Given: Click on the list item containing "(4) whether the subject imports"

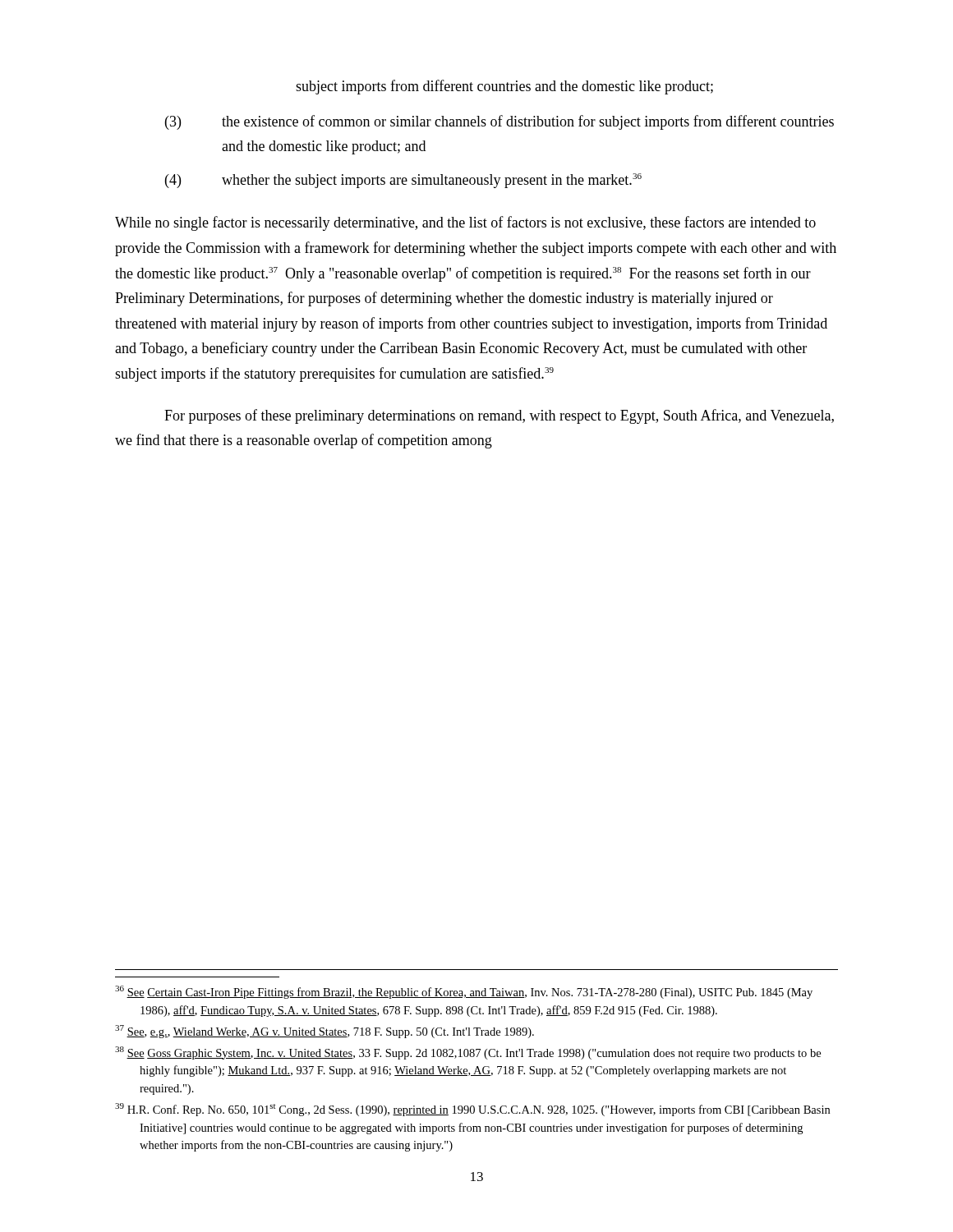Looking at the screenshot, I should coord(501,180).
